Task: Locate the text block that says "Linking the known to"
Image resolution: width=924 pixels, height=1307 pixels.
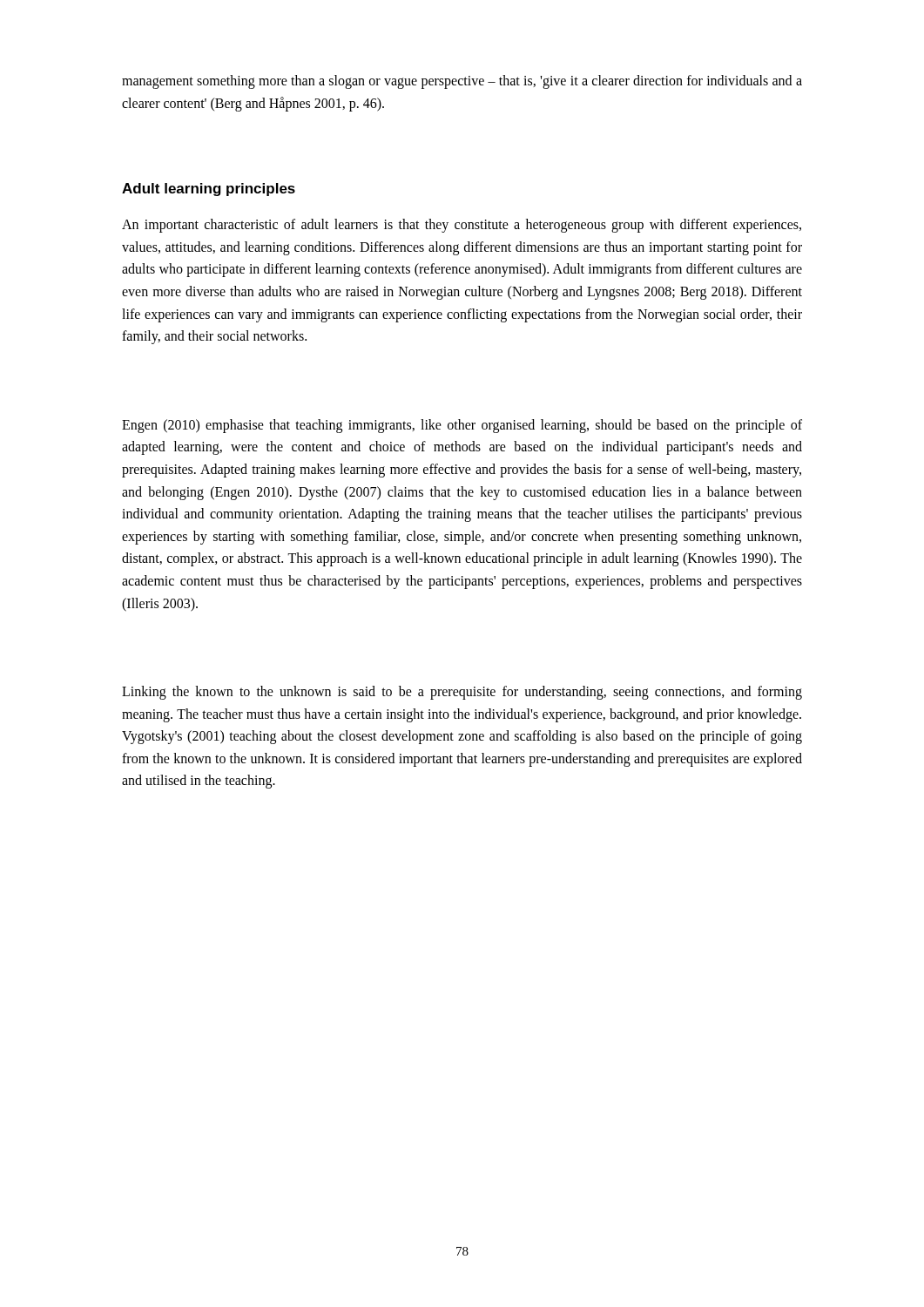Action: (x=462, y=736)
